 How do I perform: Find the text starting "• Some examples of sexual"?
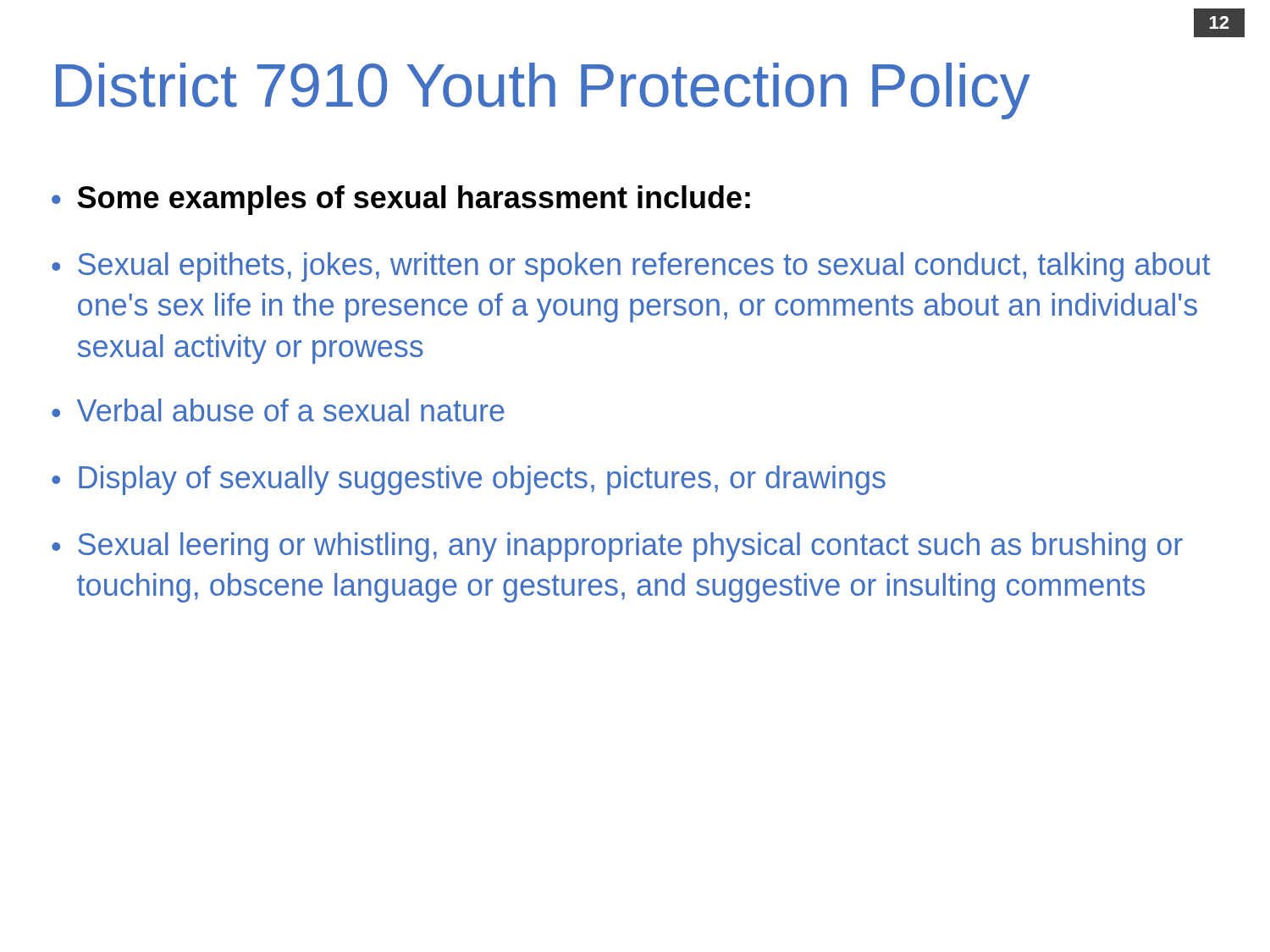[x=635, y=199]
